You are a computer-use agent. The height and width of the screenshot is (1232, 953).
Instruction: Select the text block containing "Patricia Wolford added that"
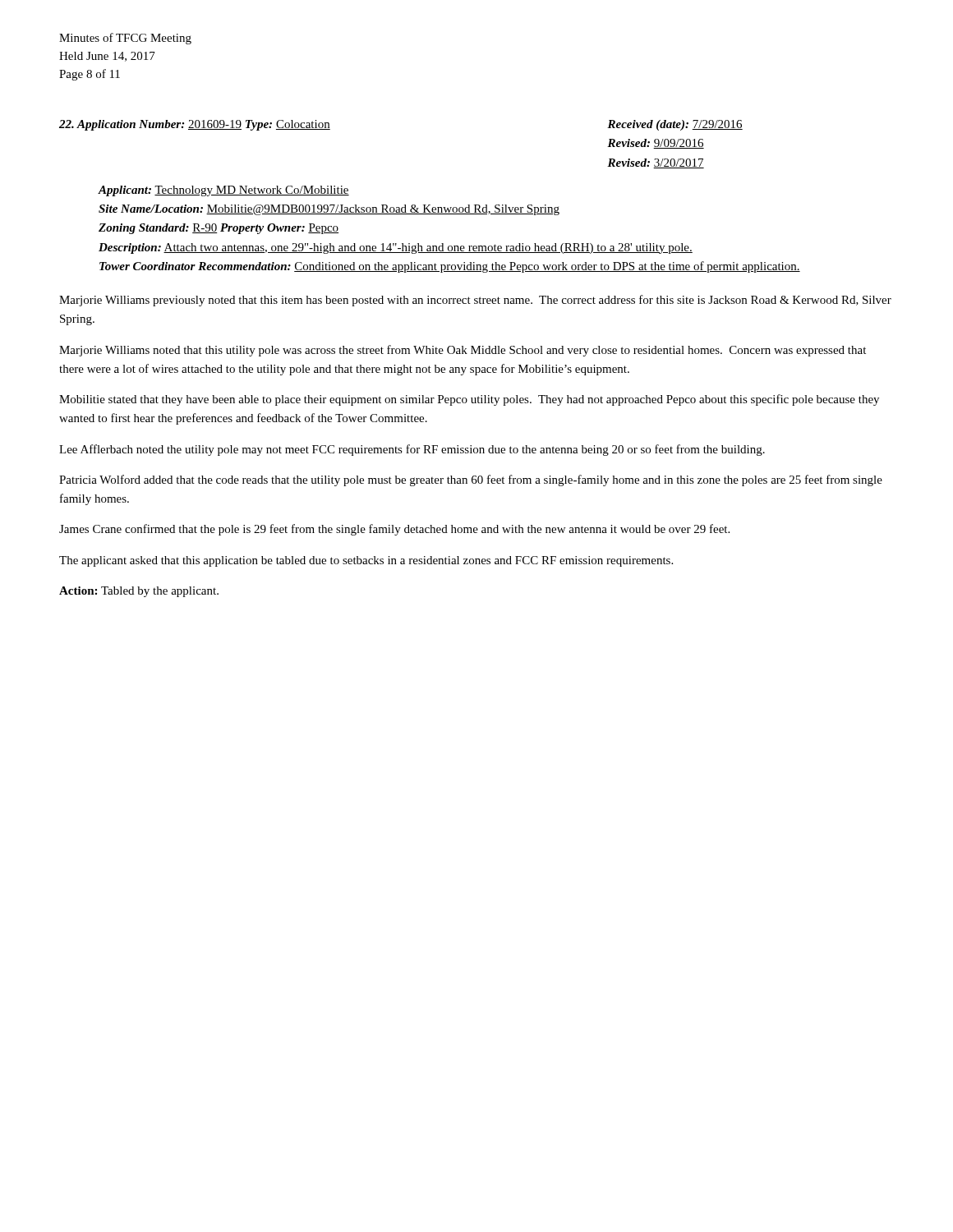[471, 489]
